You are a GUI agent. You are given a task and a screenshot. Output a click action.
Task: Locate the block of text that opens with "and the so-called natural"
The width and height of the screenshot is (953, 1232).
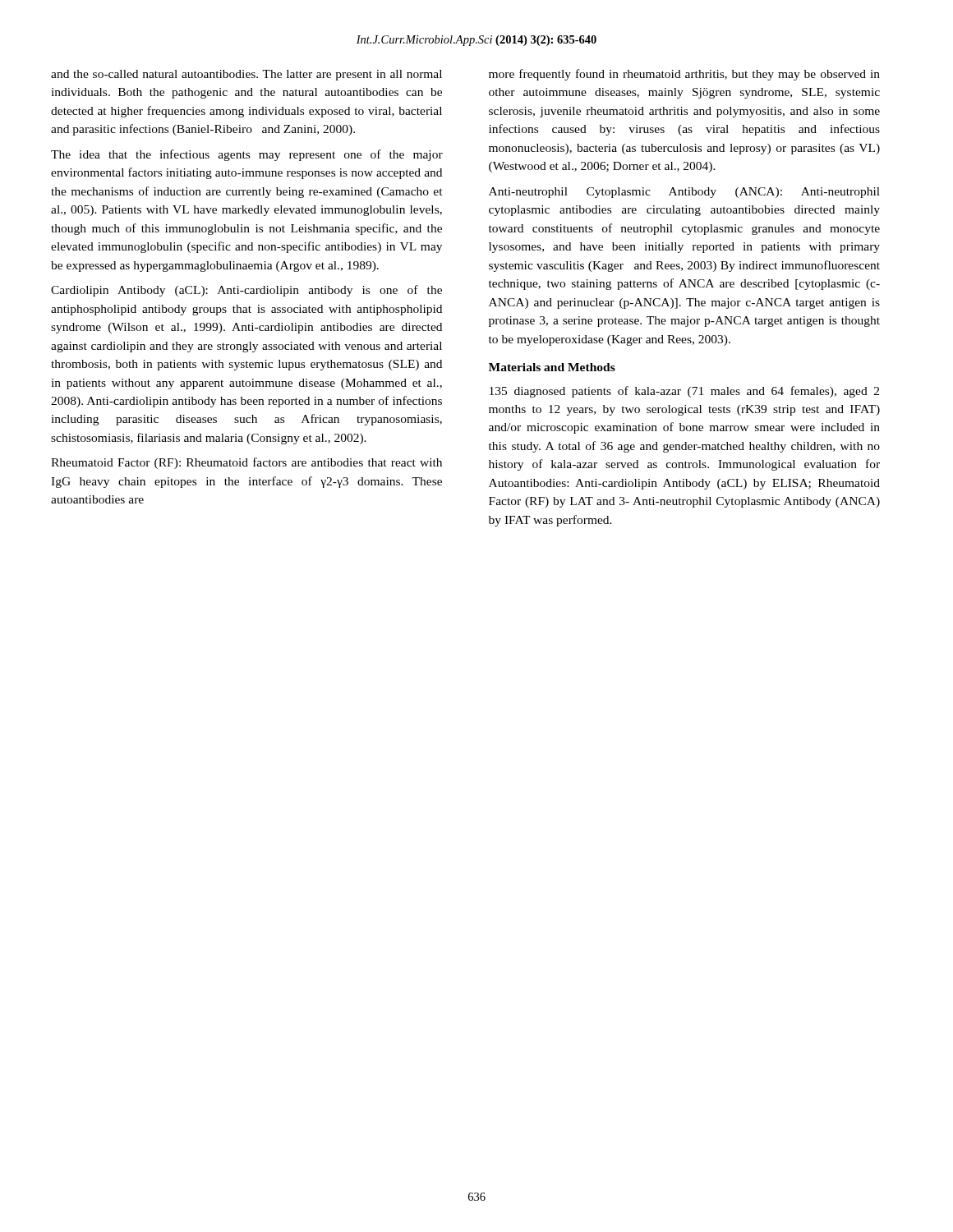247,102
